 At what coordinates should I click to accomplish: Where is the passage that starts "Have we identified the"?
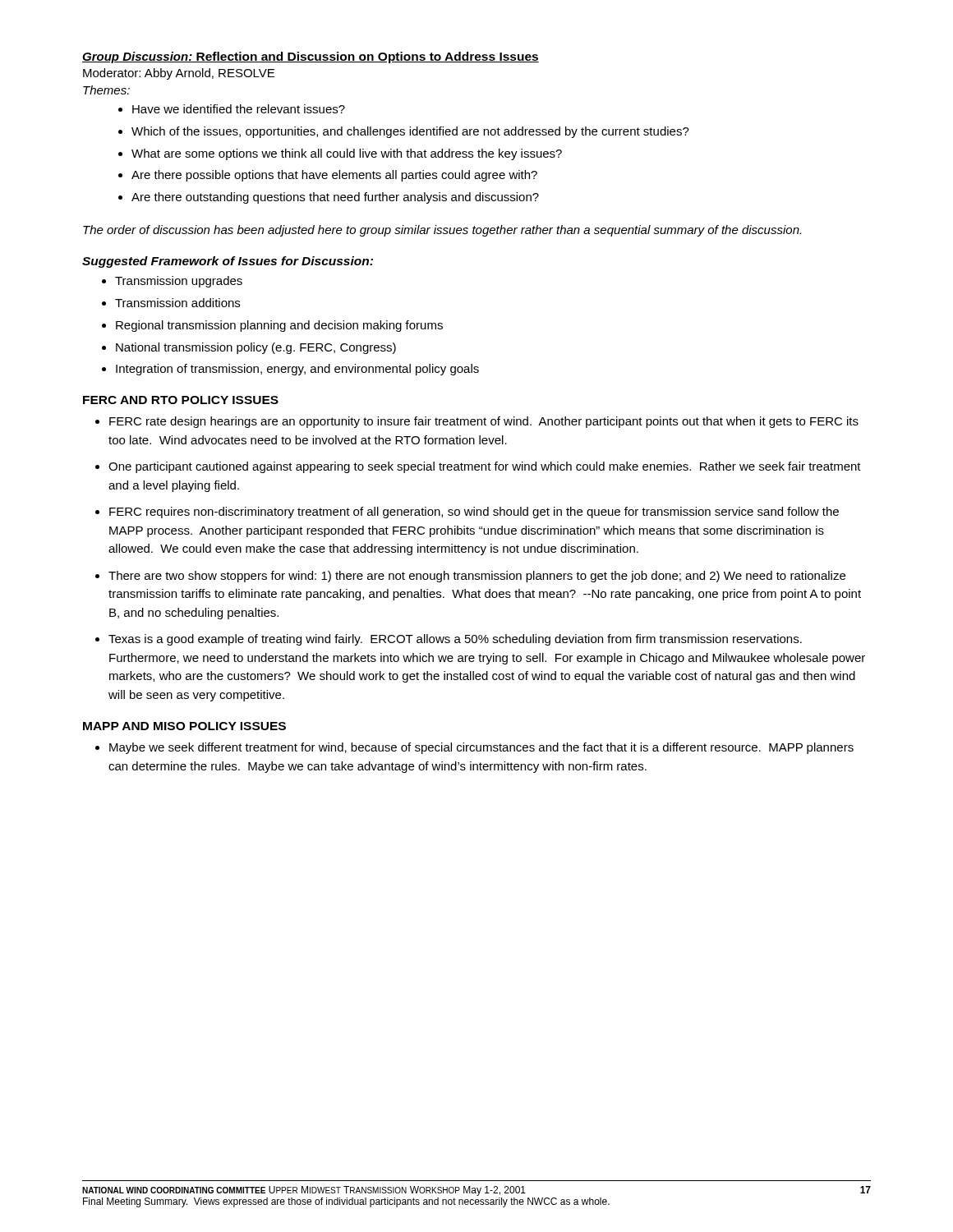tap(238, 109)
